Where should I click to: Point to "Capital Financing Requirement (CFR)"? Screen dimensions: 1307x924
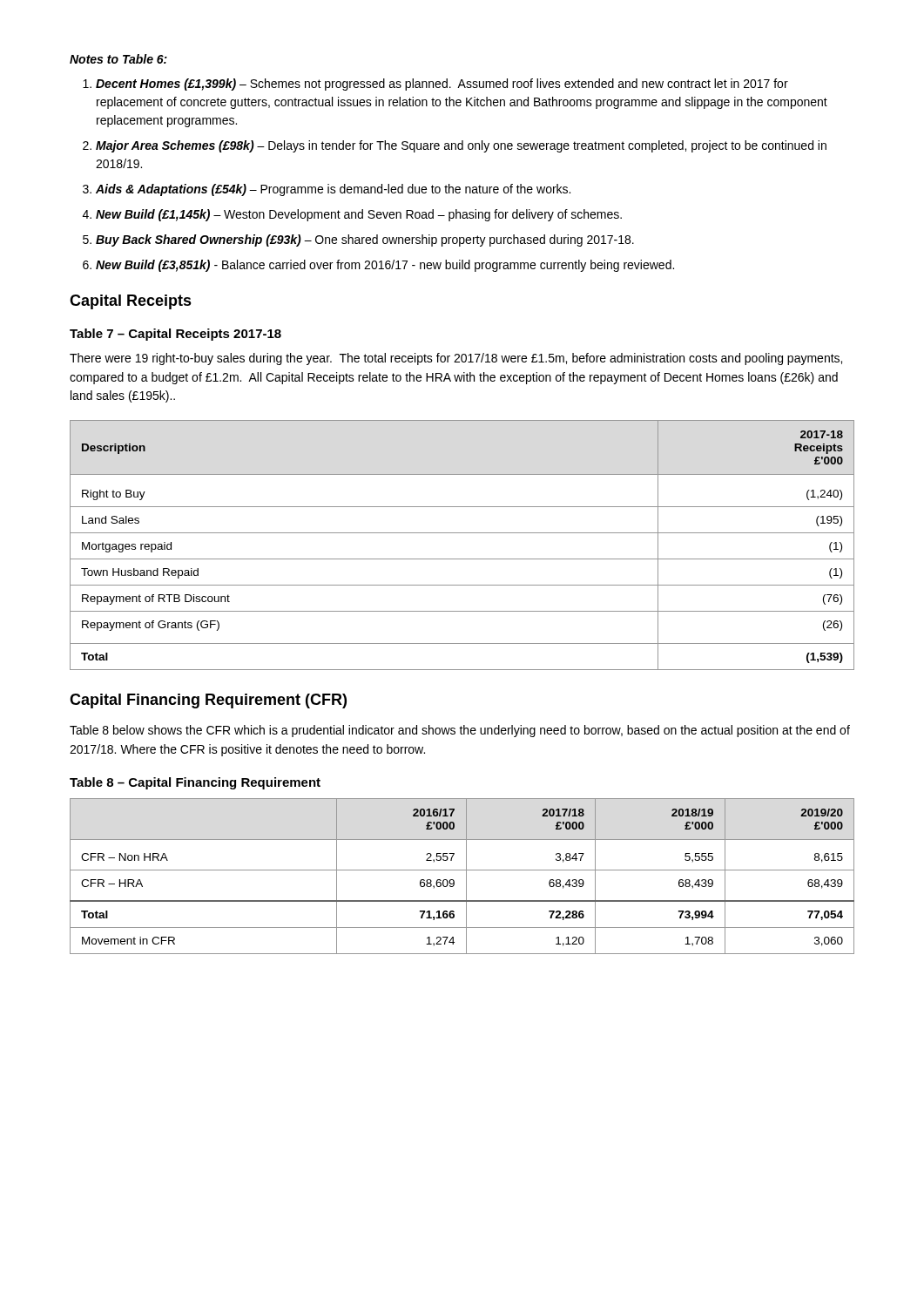pos(209,700)
